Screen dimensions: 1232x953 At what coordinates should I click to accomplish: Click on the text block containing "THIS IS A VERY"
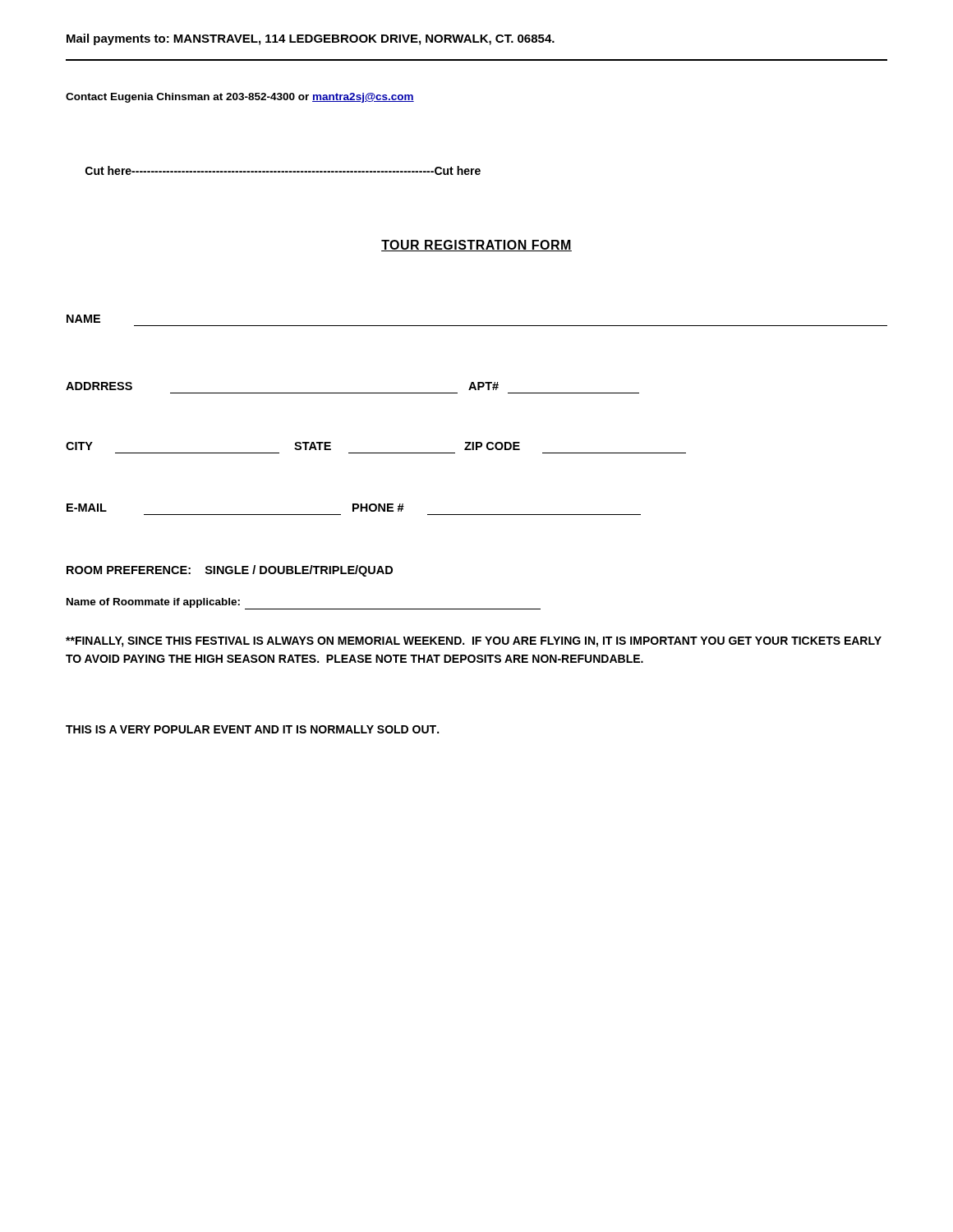tap(253, 729)
